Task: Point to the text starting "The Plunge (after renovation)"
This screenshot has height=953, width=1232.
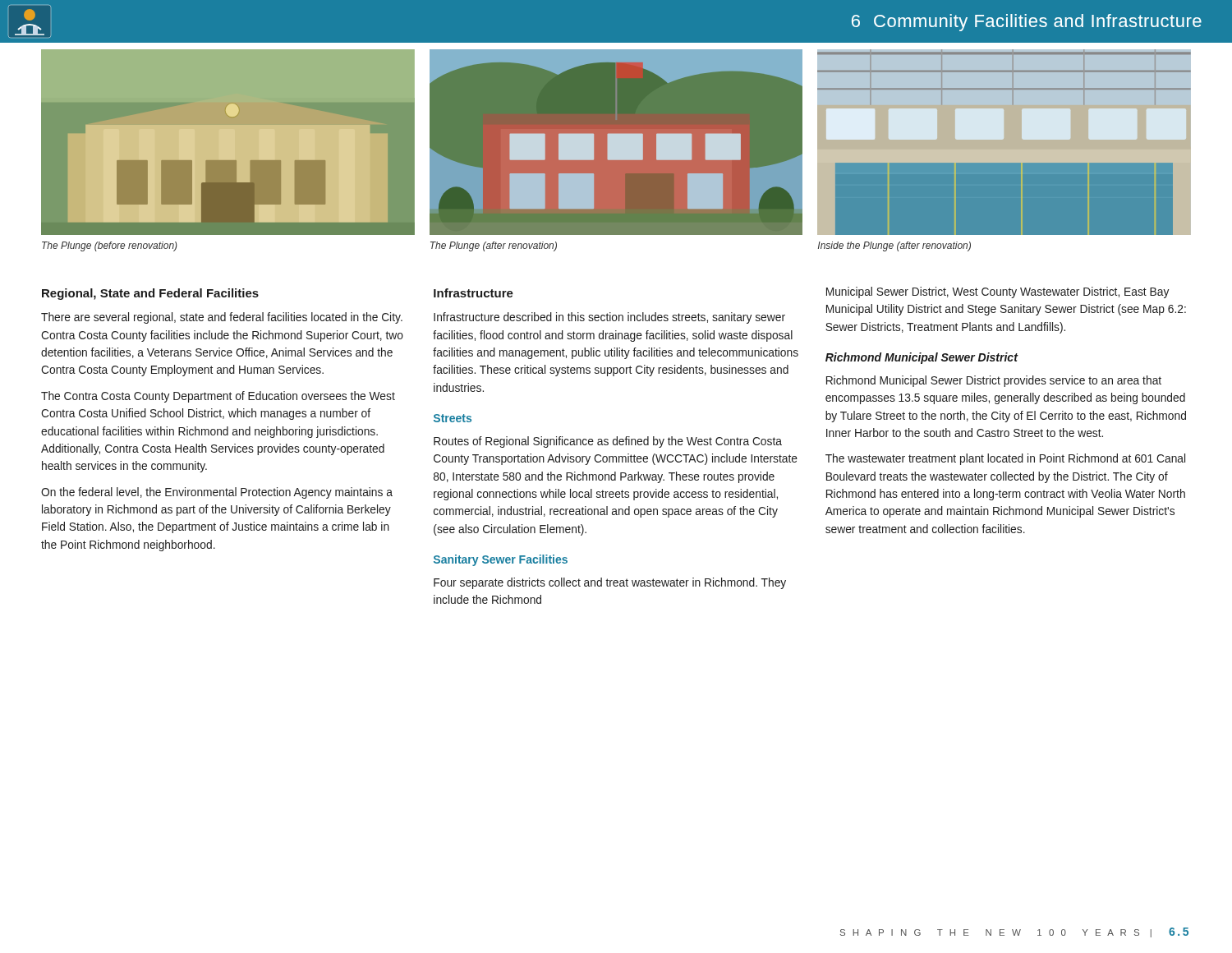Action: pyautogui.click(x=493, y=246)
